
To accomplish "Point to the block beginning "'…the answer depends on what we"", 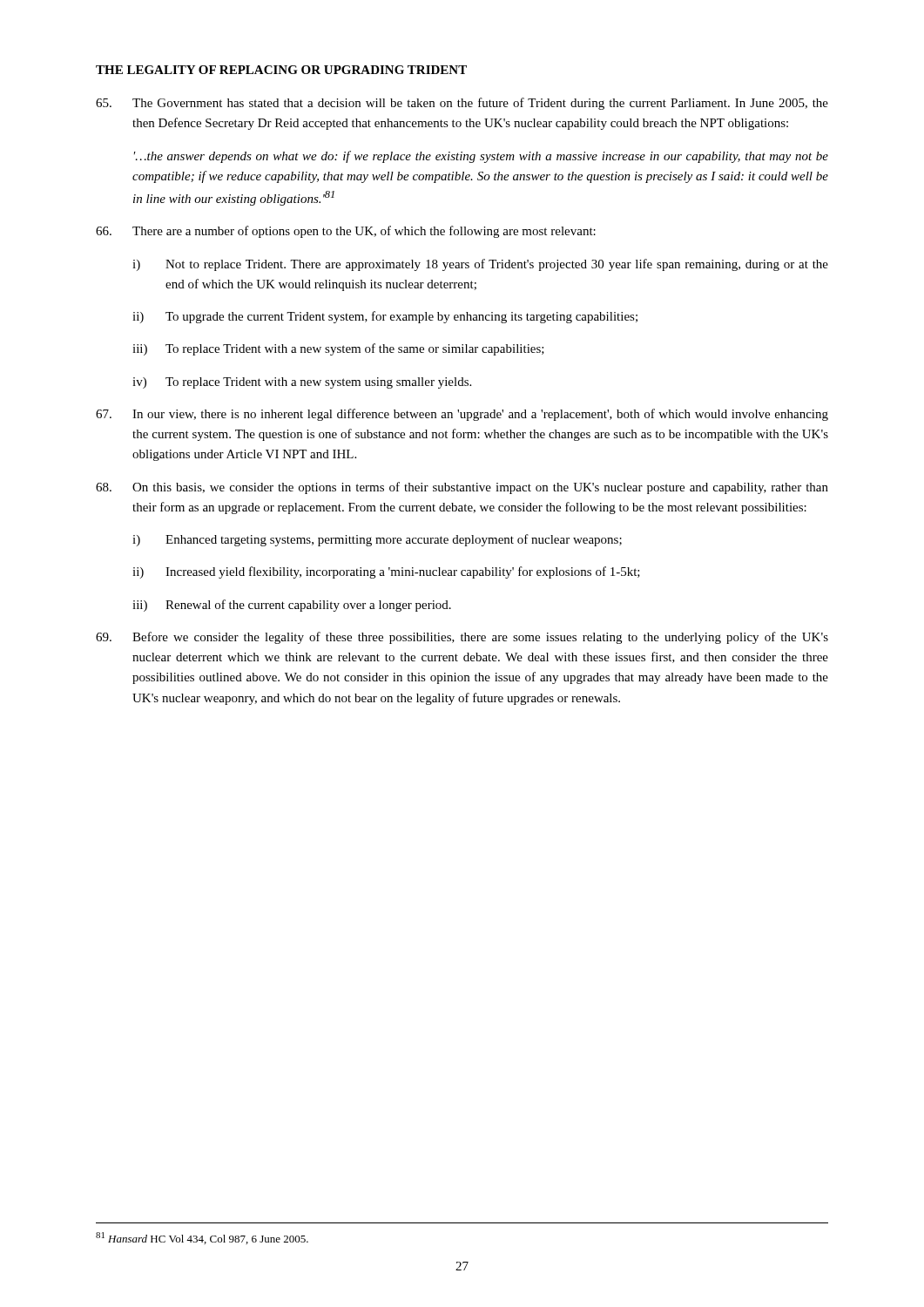I will tap(480, 177).
